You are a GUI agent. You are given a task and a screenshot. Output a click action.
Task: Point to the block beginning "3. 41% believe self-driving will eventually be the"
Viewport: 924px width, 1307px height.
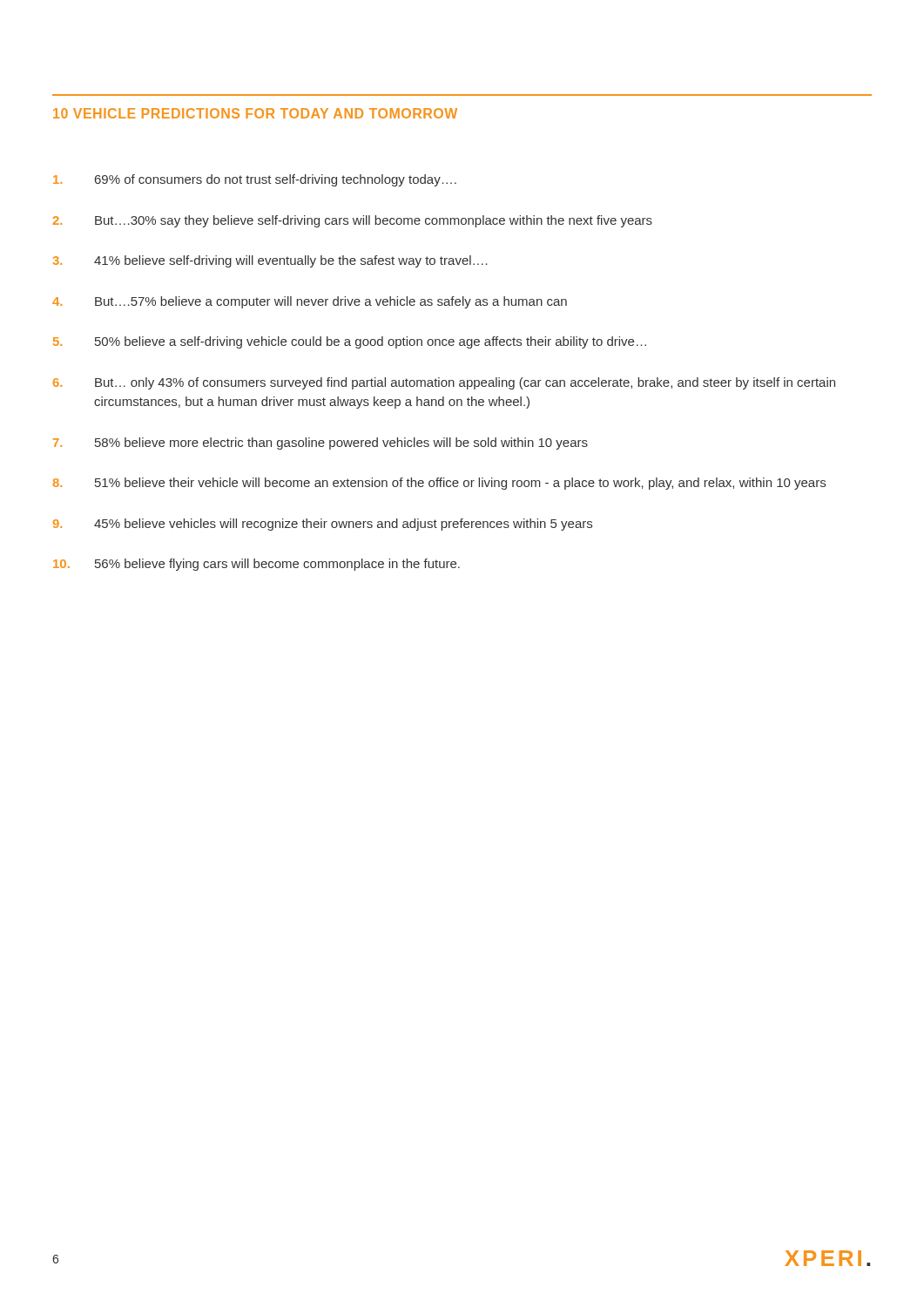click(445, 261)
